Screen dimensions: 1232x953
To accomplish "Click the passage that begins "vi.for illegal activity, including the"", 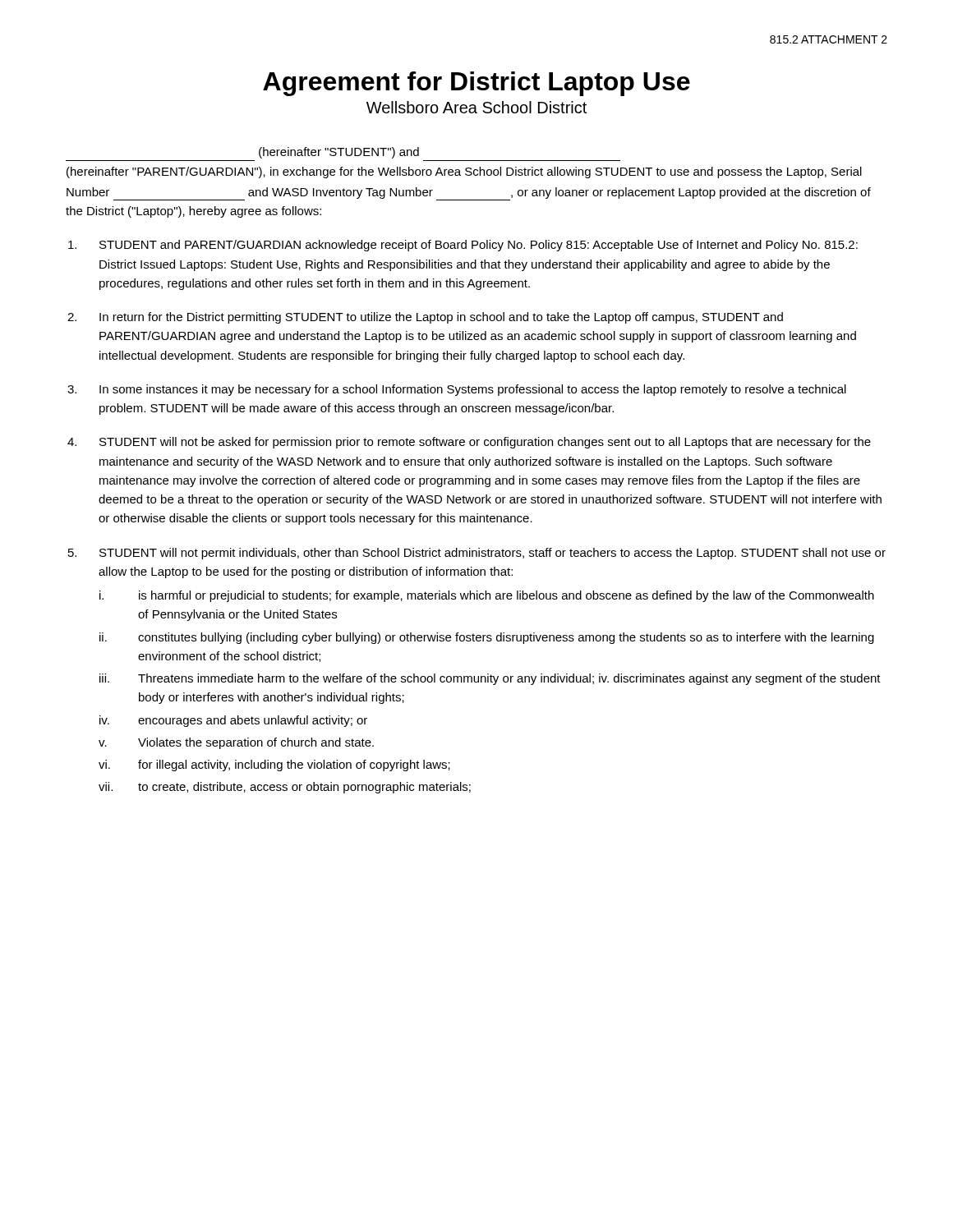I will click(274, 765).
